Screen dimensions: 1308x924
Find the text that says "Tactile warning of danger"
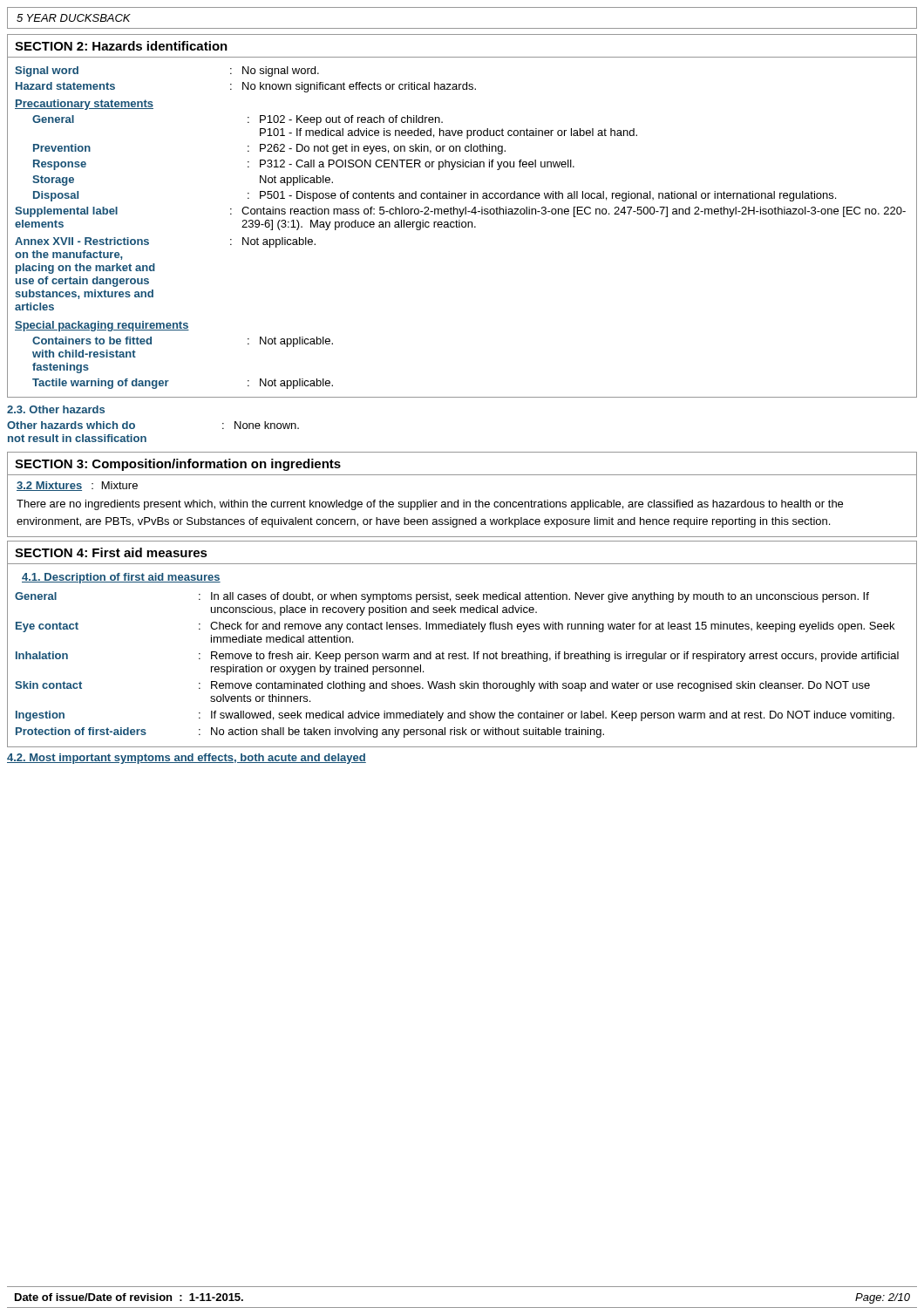coord(100,382)
